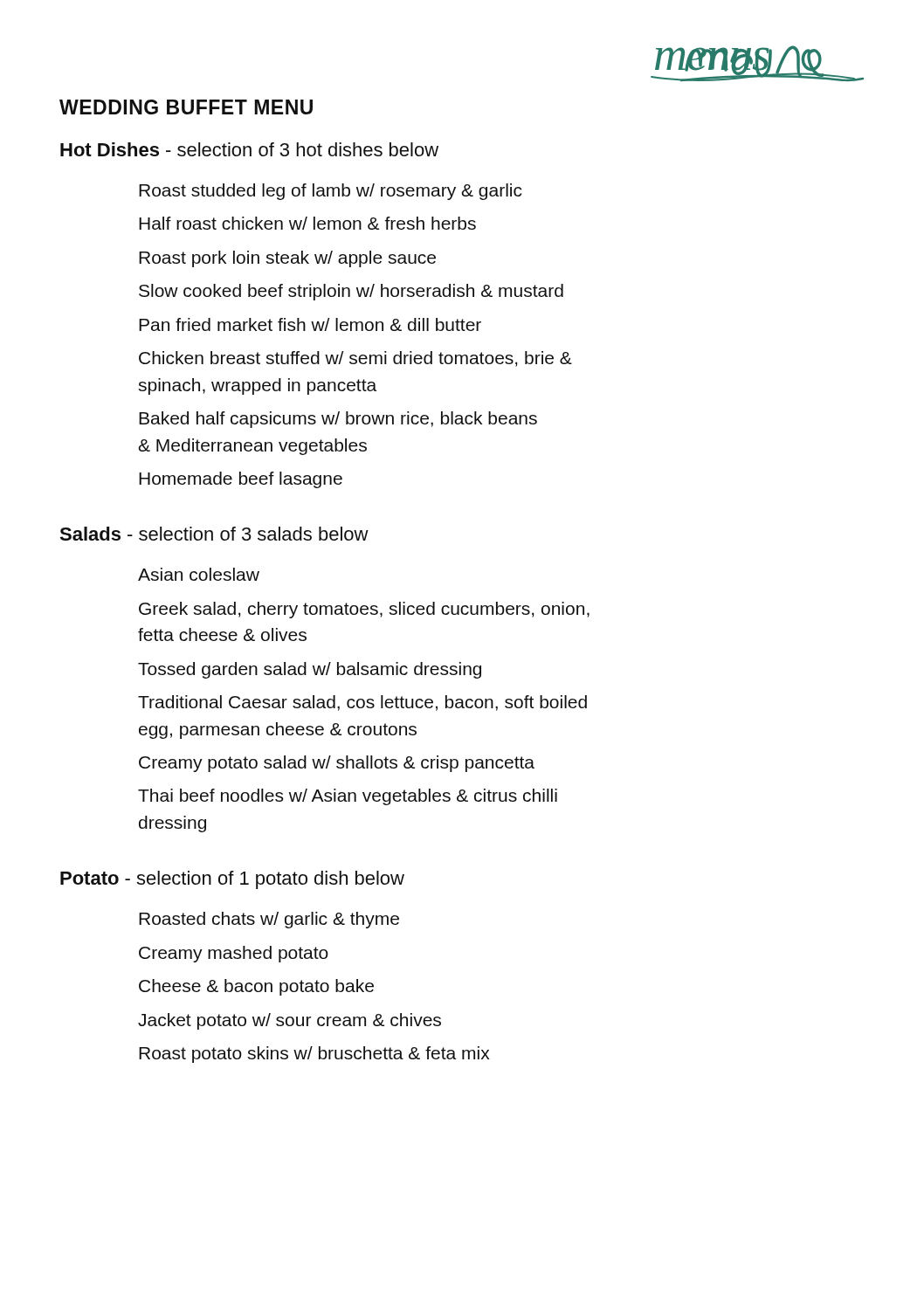The width and height of the screenshot is (924, 1310).
Task: Click on the list item that says "Chicken breast stuffed w/"
Action: 355,371
